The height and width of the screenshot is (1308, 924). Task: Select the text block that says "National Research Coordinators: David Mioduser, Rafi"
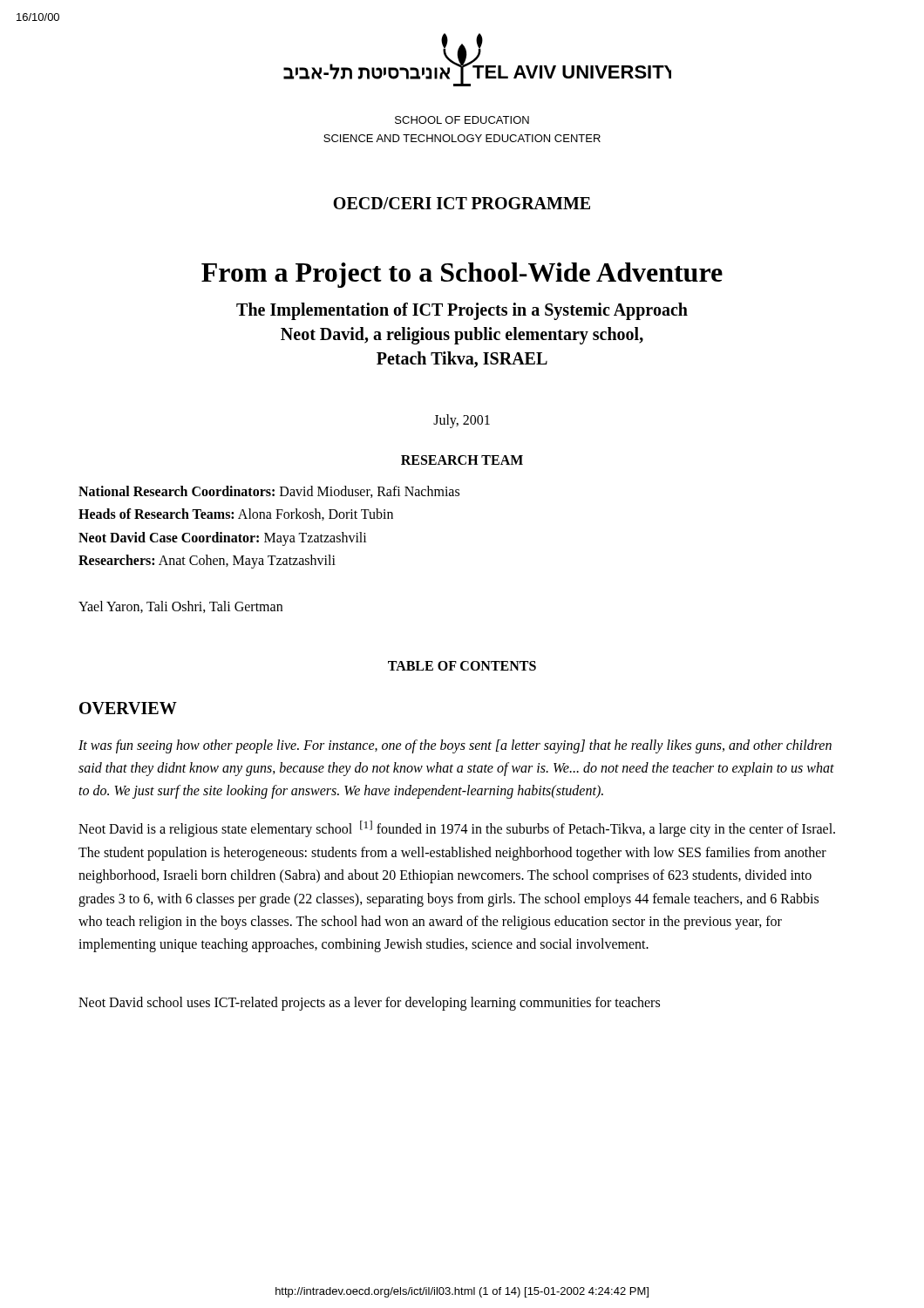click(x=269, y=549)
